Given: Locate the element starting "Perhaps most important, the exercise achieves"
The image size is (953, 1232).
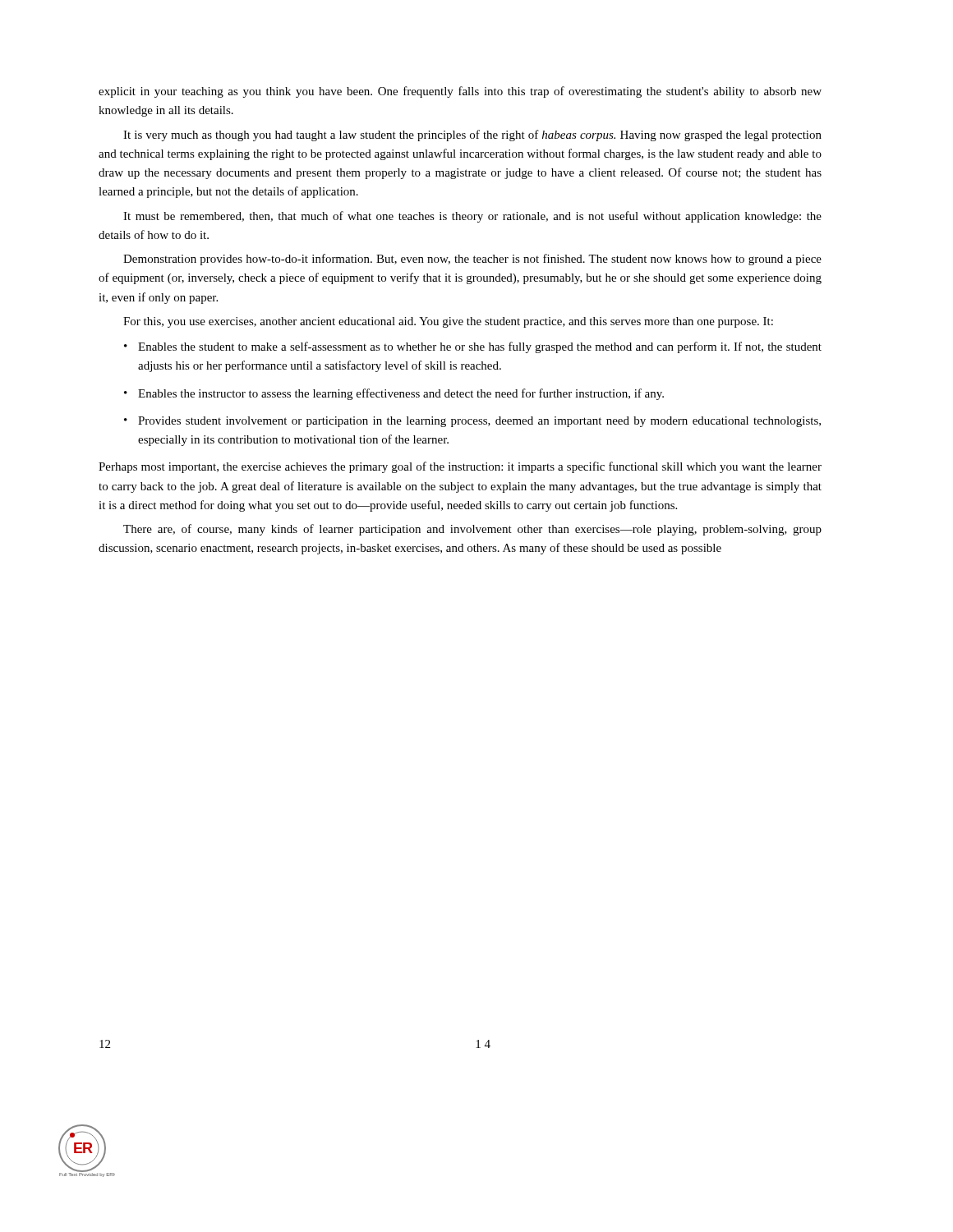Looking at the screenshot, I should [460, 508].
